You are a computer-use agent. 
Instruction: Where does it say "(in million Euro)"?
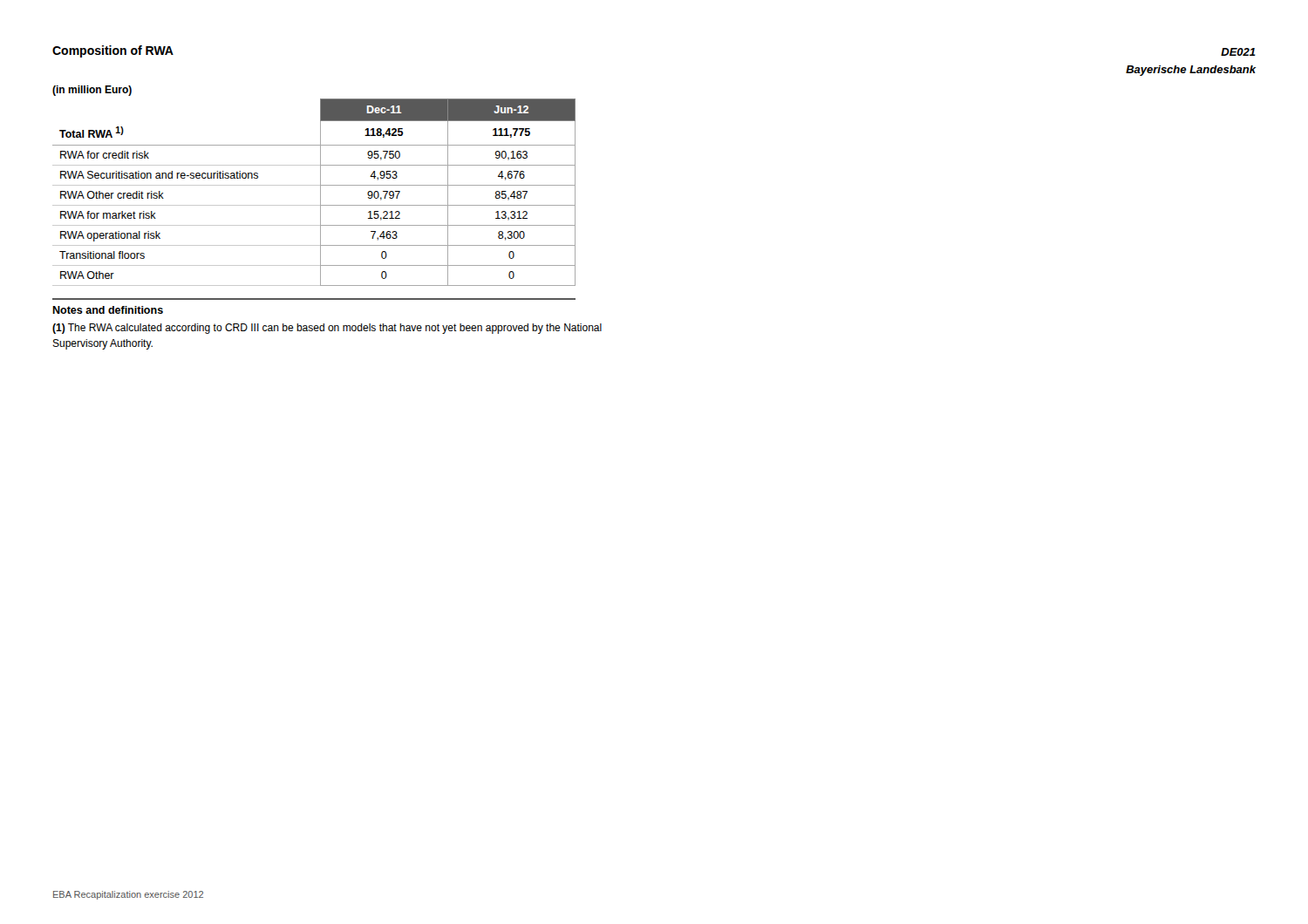92,90
